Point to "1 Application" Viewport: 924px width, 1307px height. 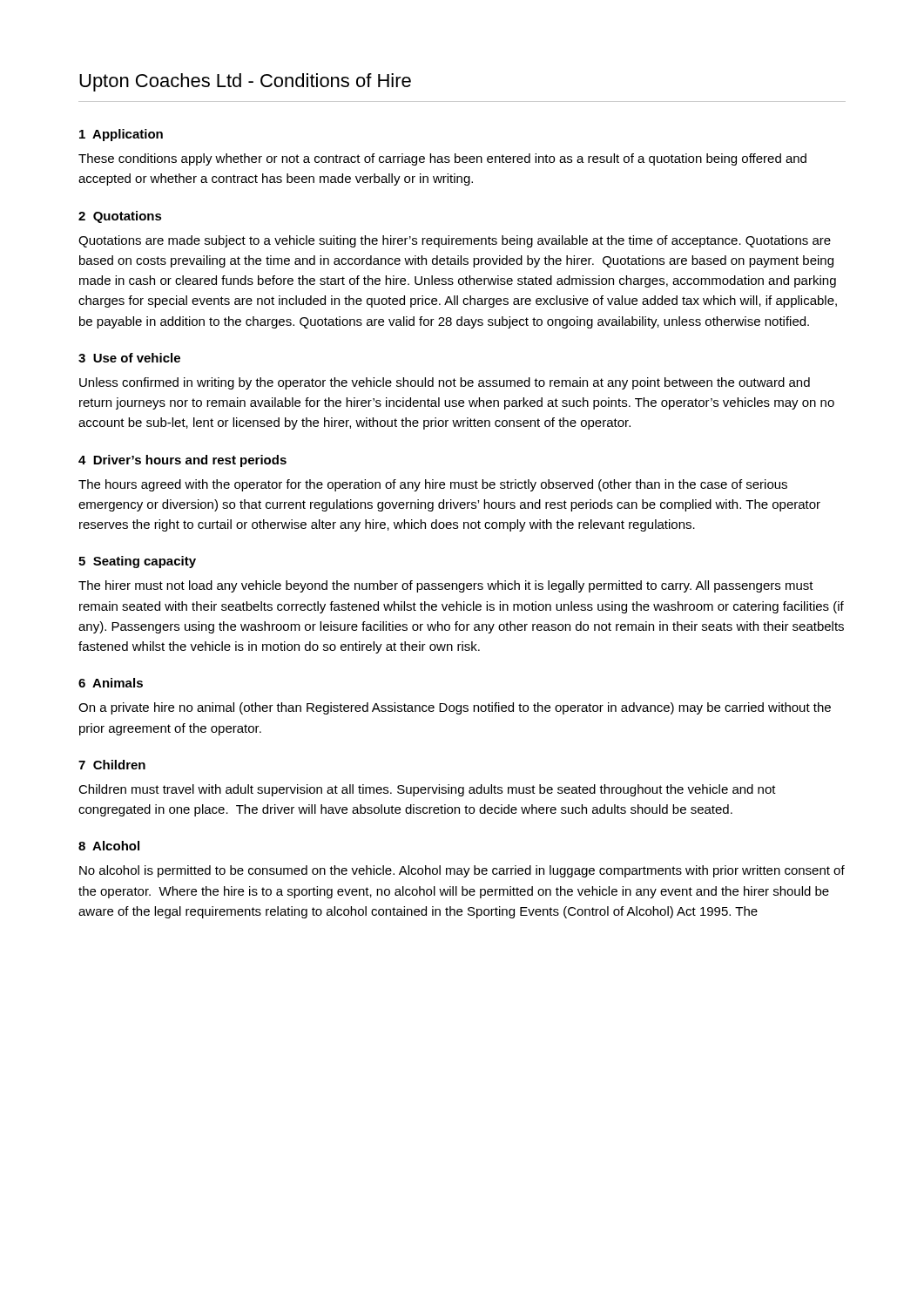click(x=121, y=134)
